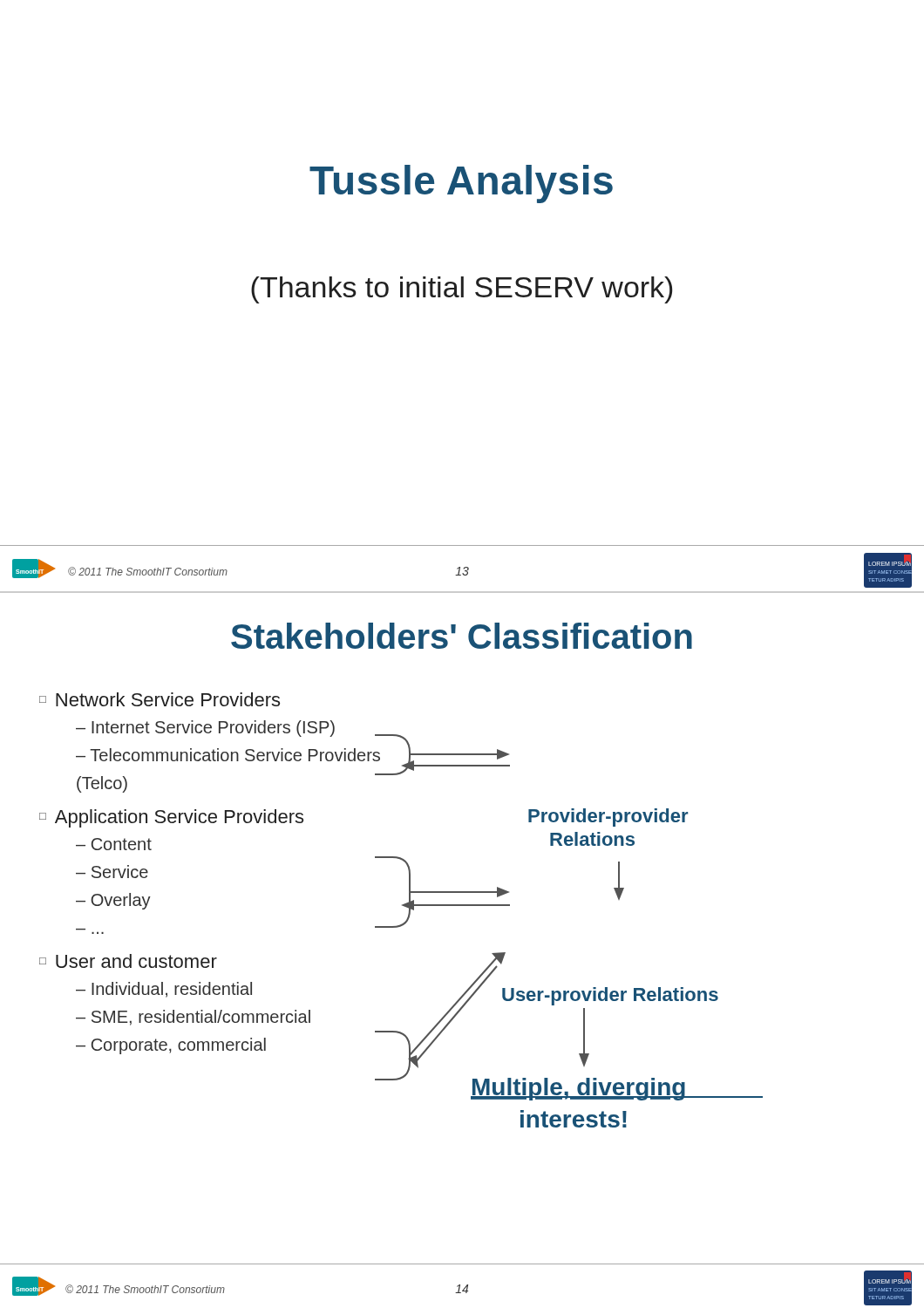
Task: Locate the region starting "□ Network Service Providers"
Action: click(x=160, y=700)
